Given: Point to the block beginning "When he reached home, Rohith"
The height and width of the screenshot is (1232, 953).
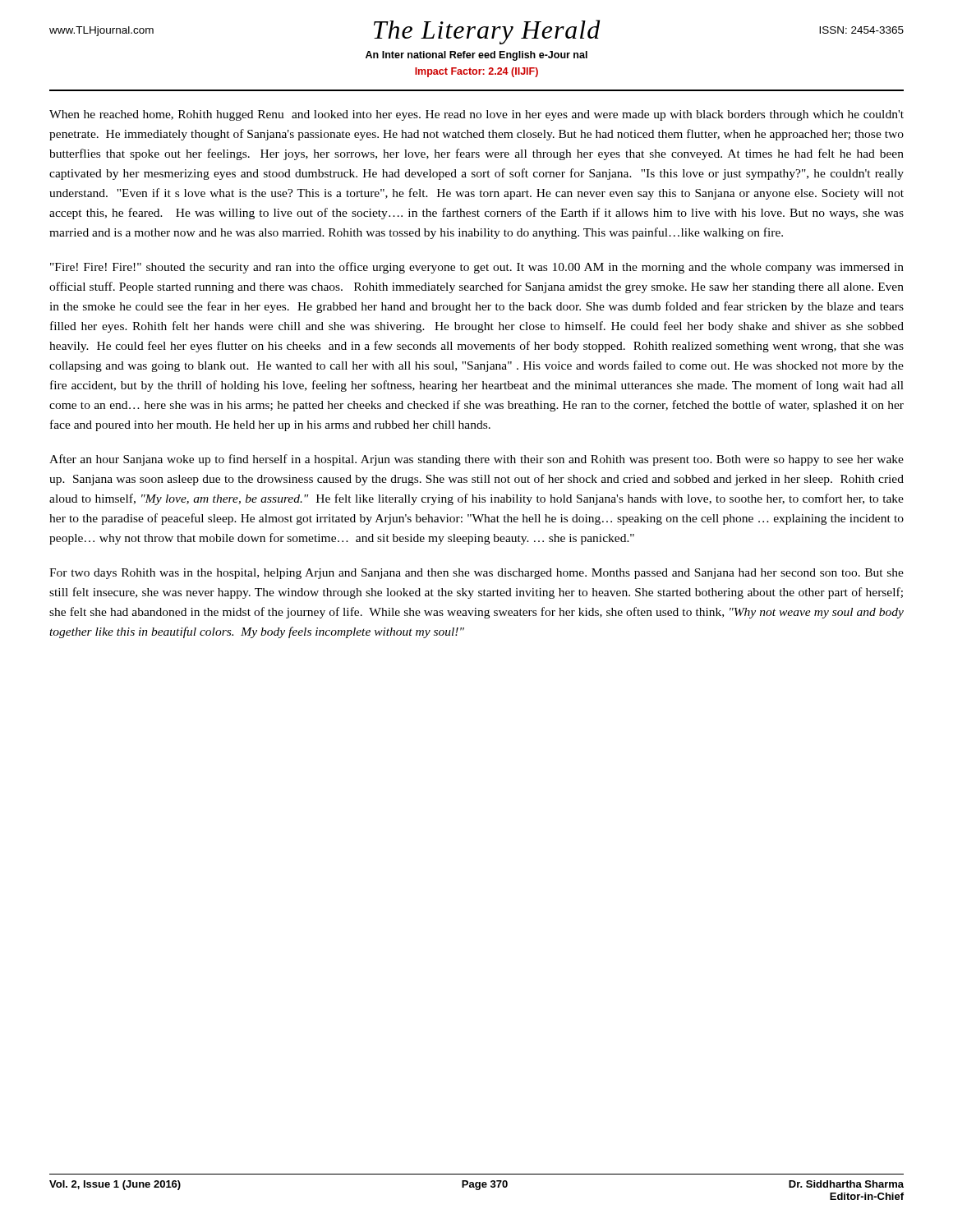Looking at the screenshot, I should click(476, 173).
